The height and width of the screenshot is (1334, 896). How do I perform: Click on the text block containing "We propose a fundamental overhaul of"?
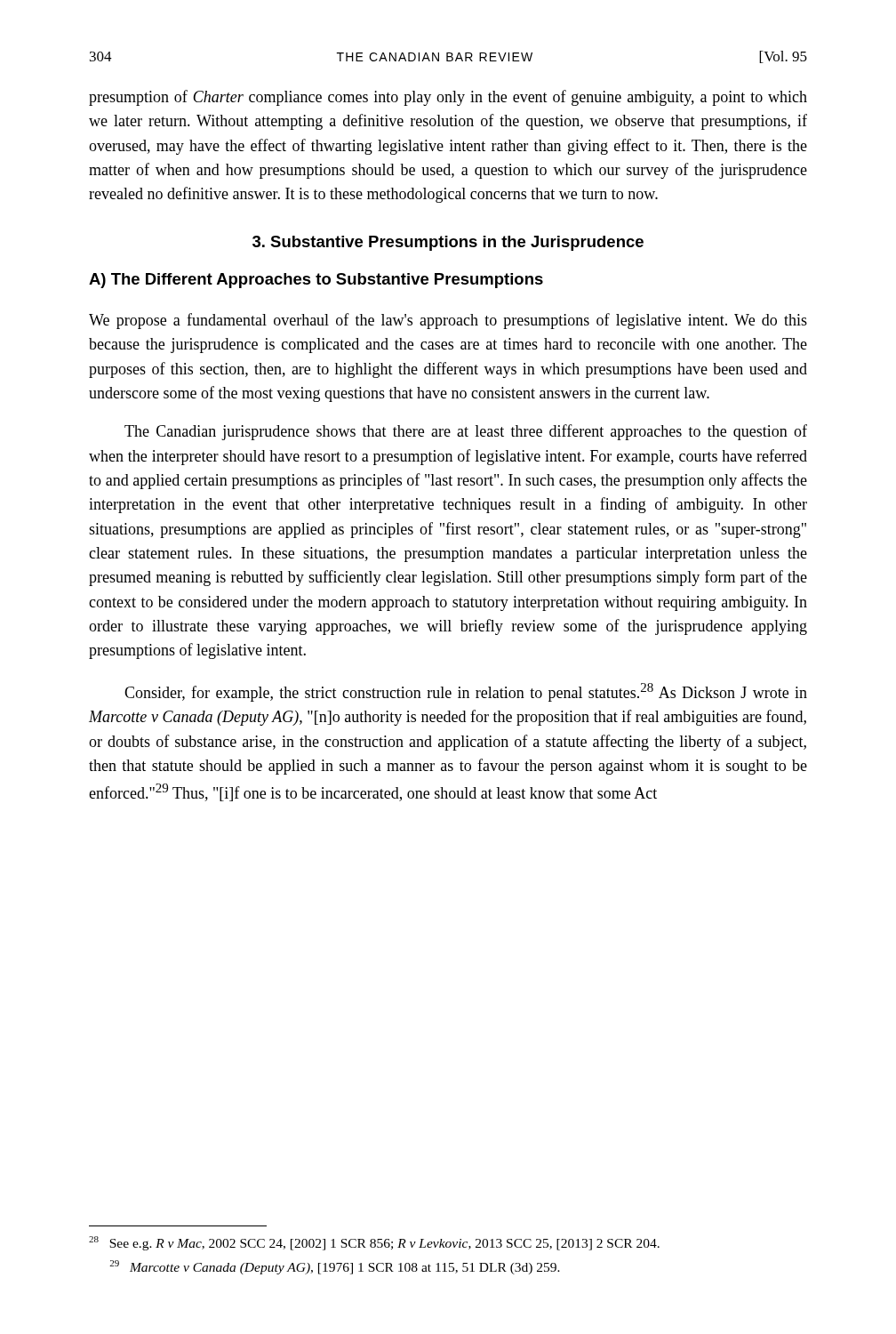point(448,356)
